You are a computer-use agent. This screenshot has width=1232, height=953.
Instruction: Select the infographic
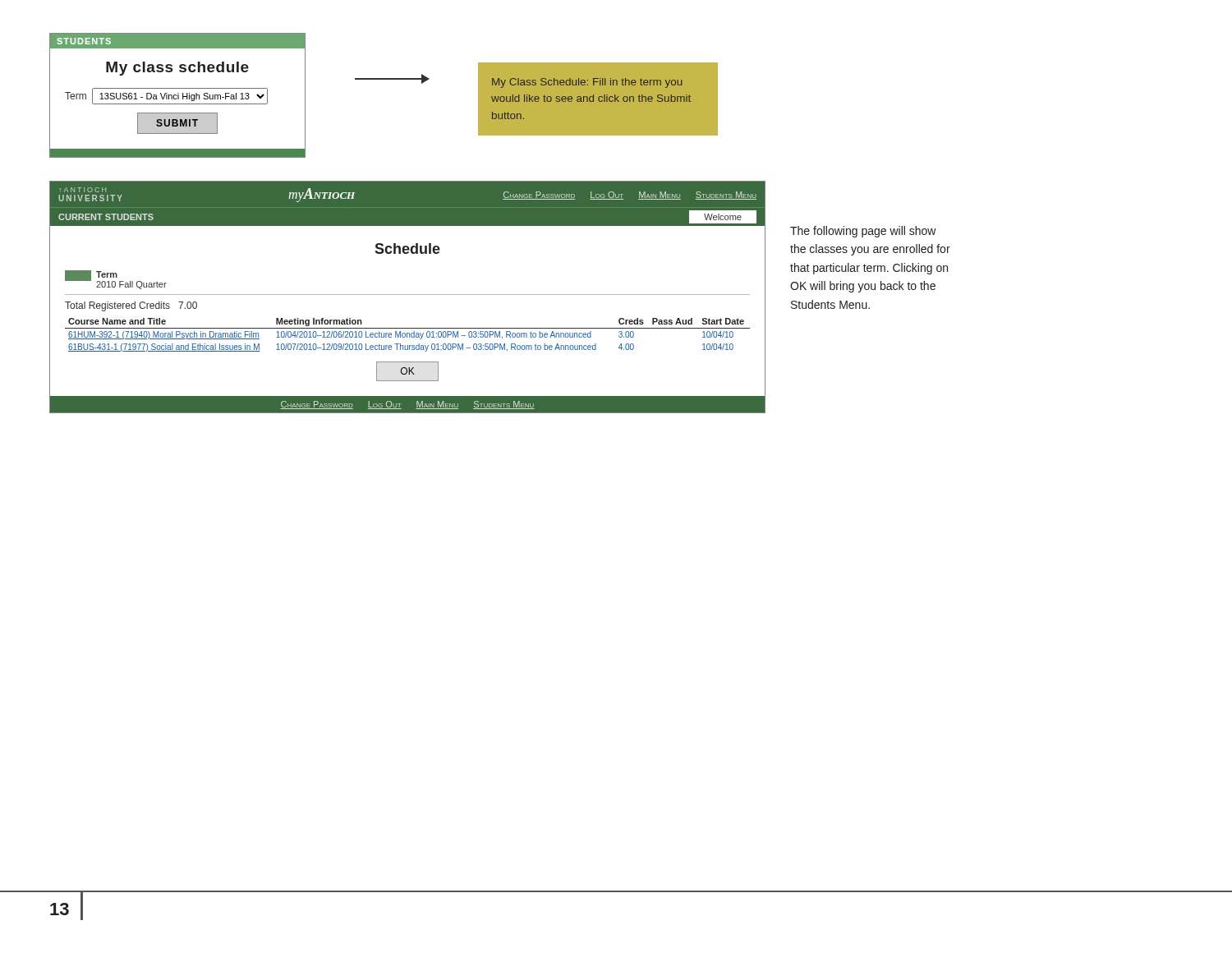coord(598,91)
